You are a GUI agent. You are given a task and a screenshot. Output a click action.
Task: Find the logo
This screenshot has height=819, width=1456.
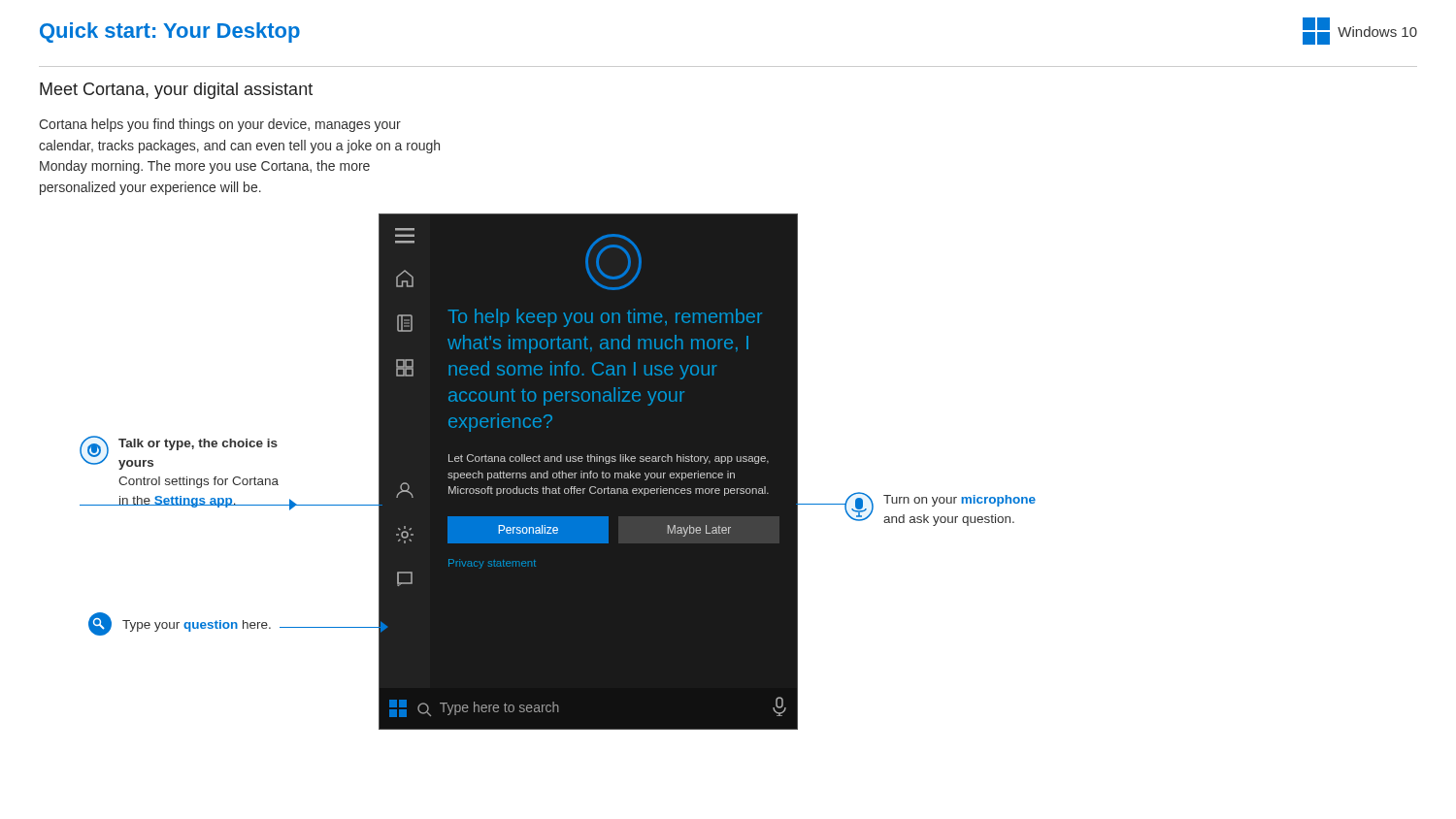[1360, 31]
